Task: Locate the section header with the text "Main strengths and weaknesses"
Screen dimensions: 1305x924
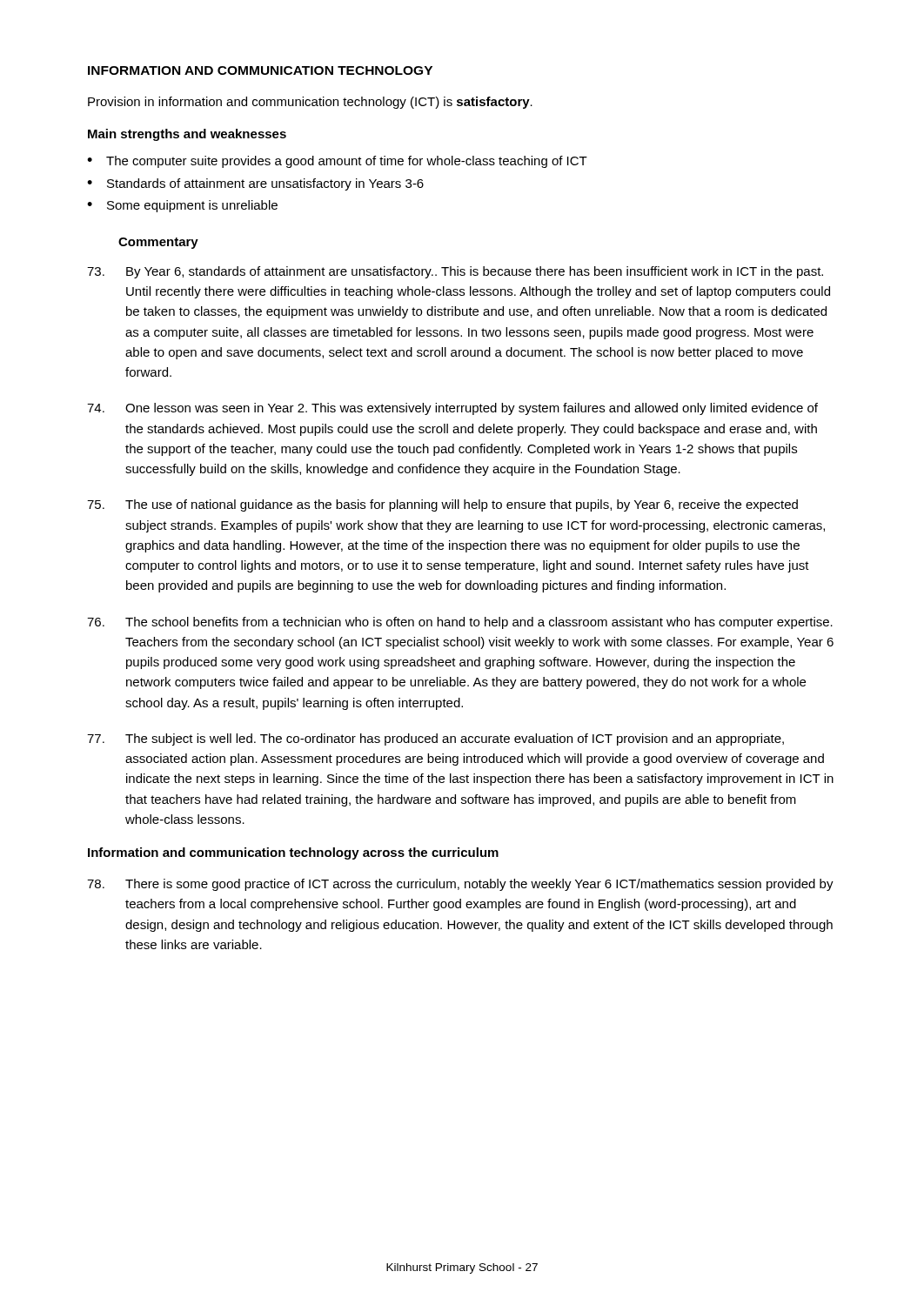Action: coord(187,134)
